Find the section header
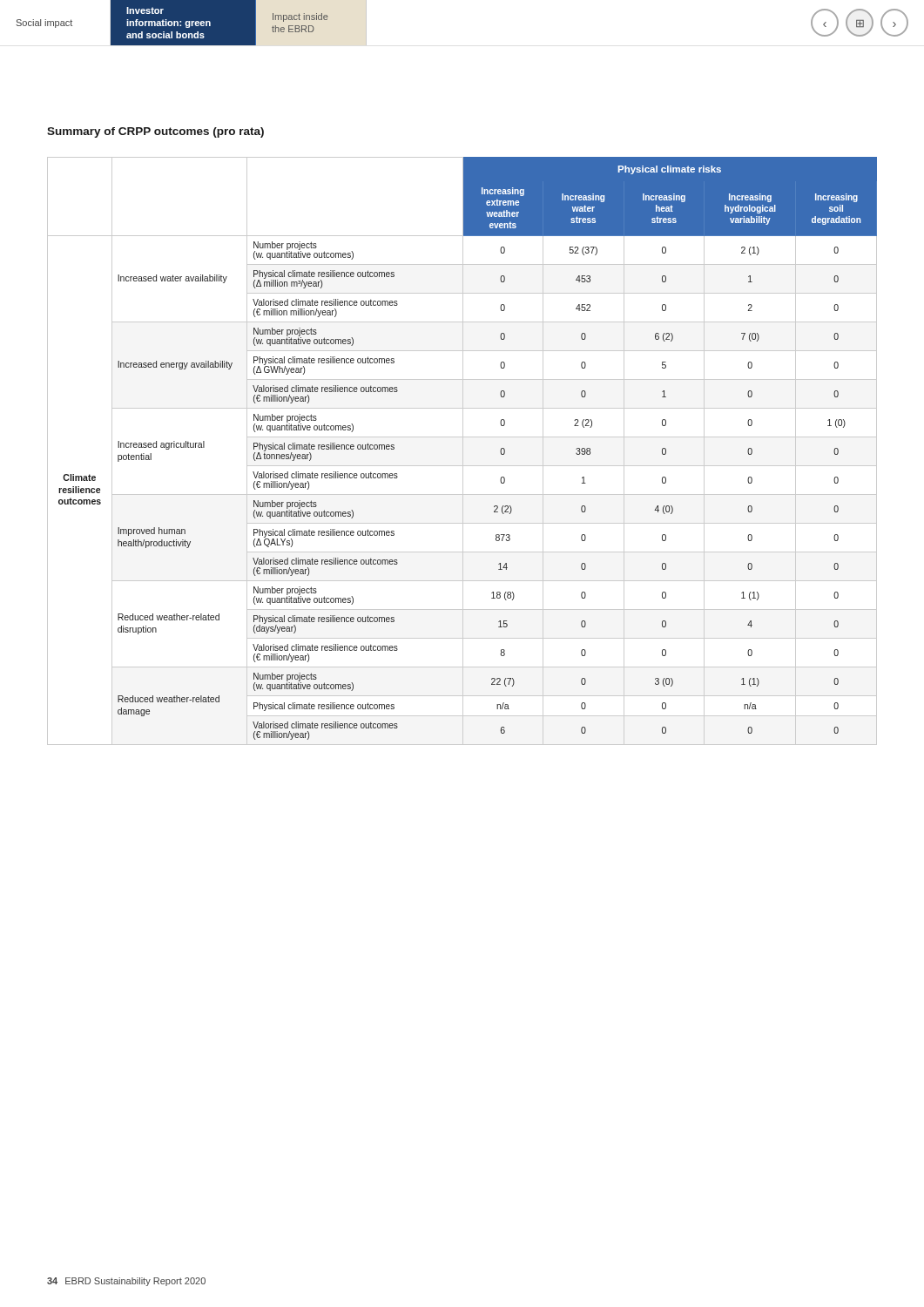The width and height of the screenshot is (924, 1307). click(x=156, y=131)
